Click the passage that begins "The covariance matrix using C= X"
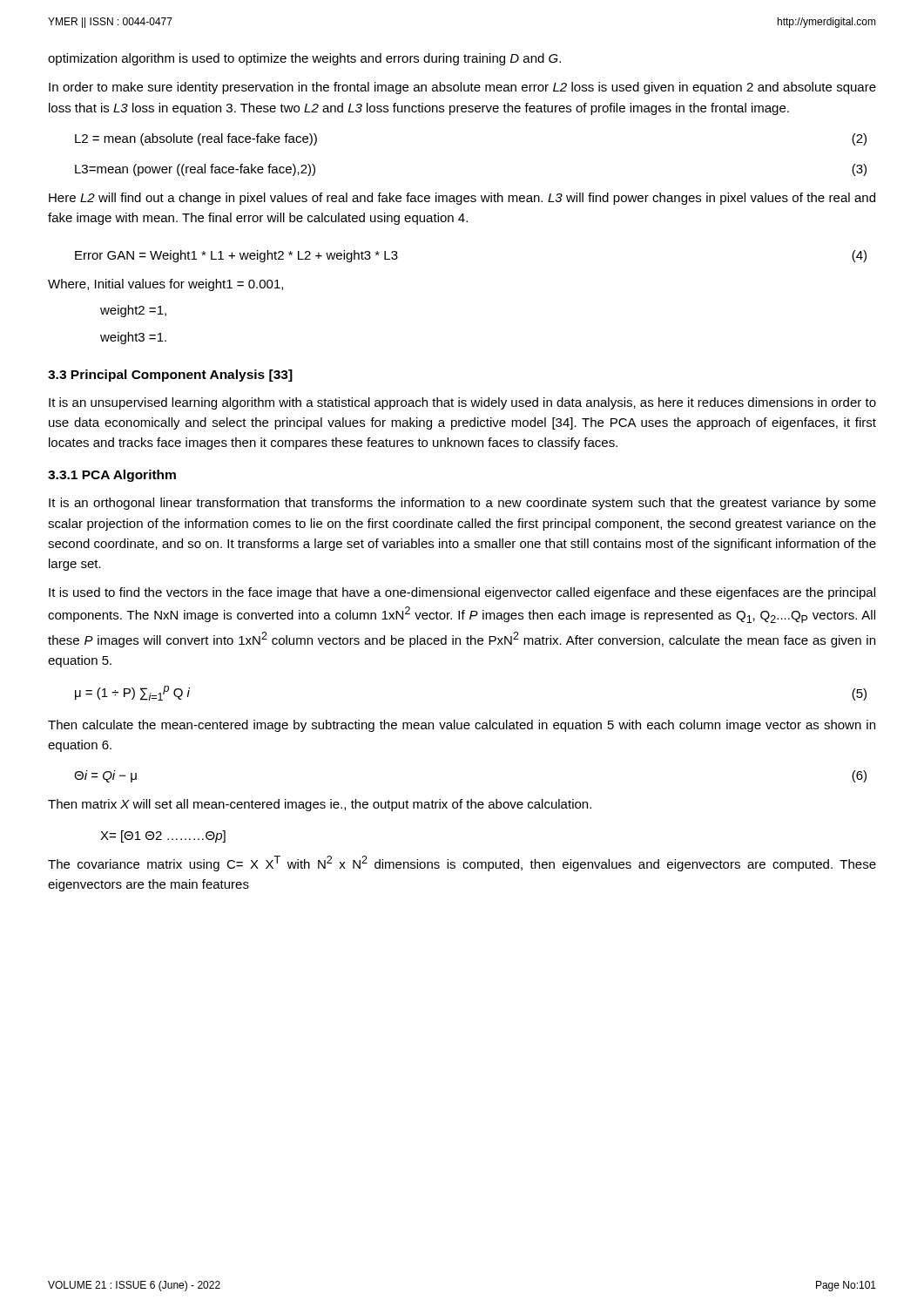This screenshot has width=924, height=1307. pyautogui.click(x=462, y=873)
